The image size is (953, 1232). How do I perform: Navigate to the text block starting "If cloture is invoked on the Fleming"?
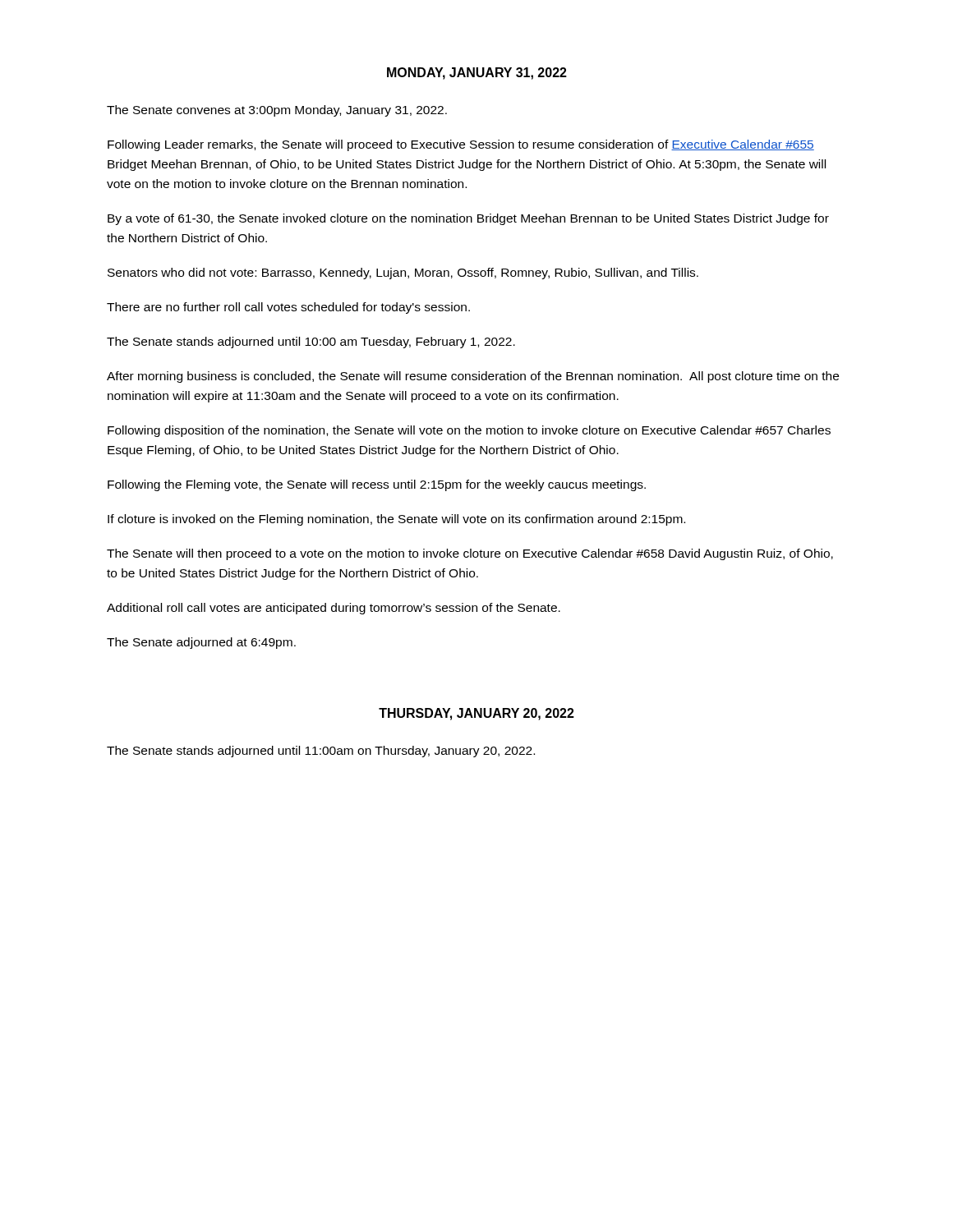point(397,519)
